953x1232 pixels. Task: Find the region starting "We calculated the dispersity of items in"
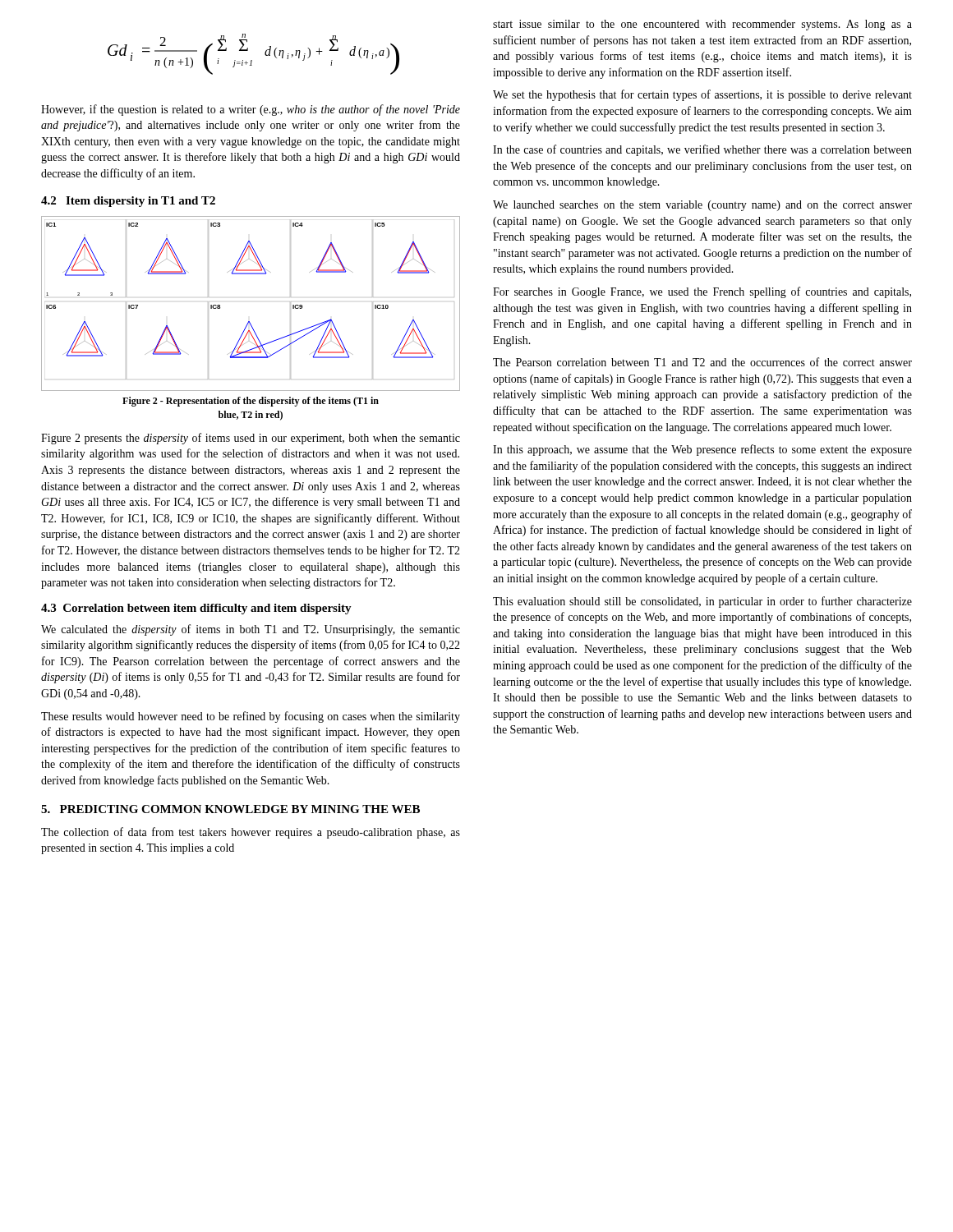coord(251,705)
